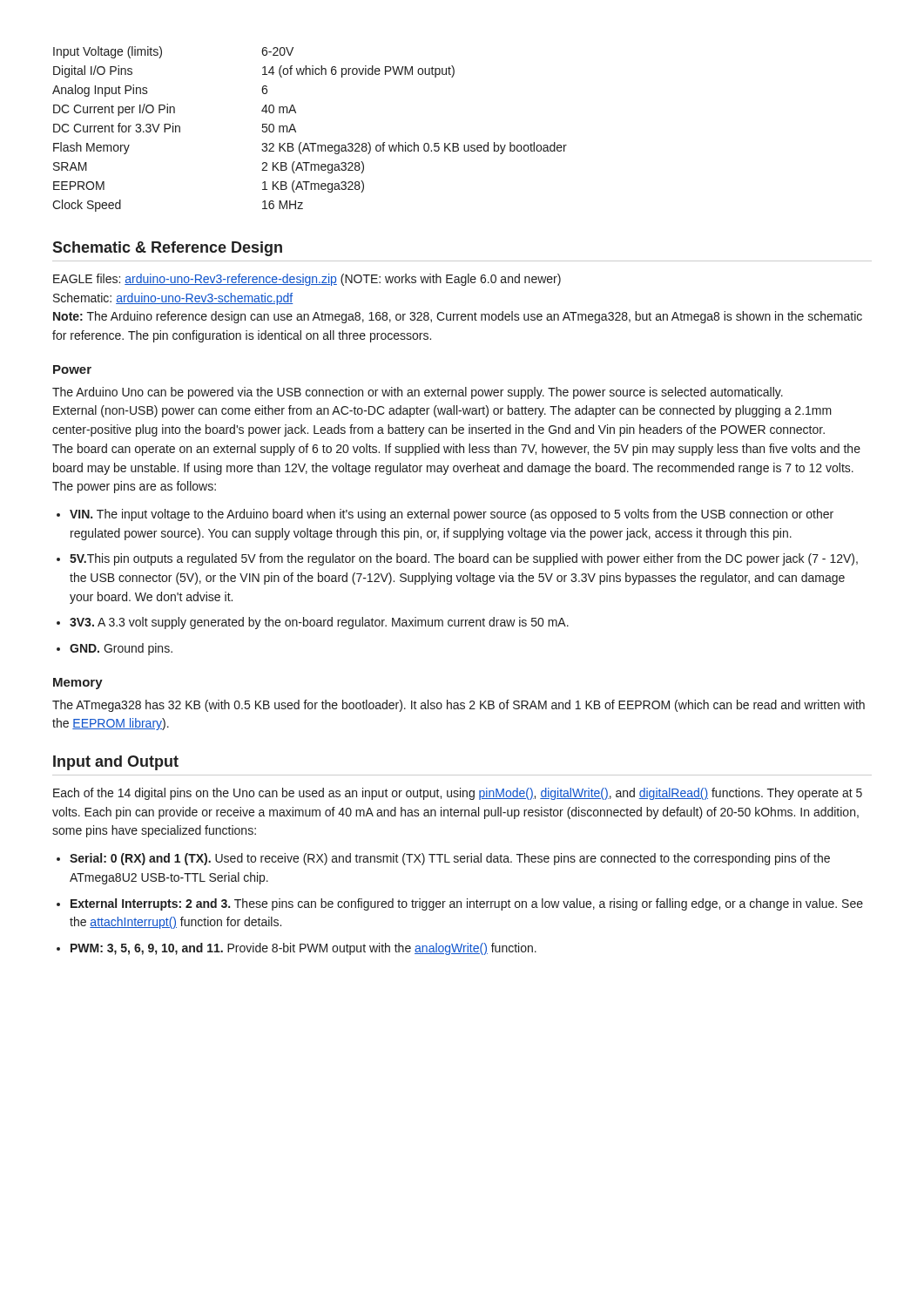Select the passage starting "3V3. A 3.3 volt supply generated by the"
The image size is (924, 1307).
(x=319, y=622)
